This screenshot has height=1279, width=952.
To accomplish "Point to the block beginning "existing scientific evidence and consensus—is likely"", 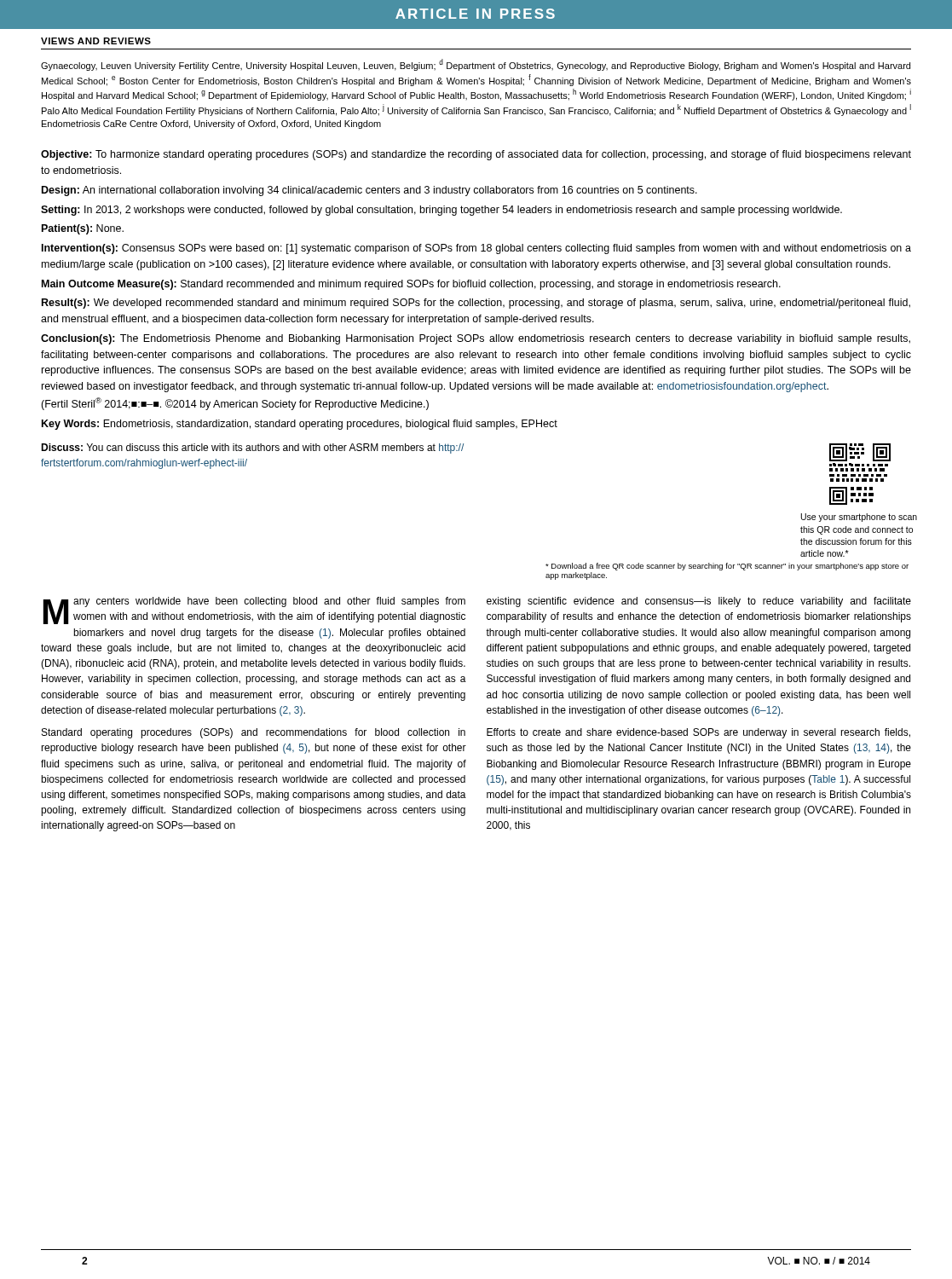I will pyautogui.click(x=699, y=714).
